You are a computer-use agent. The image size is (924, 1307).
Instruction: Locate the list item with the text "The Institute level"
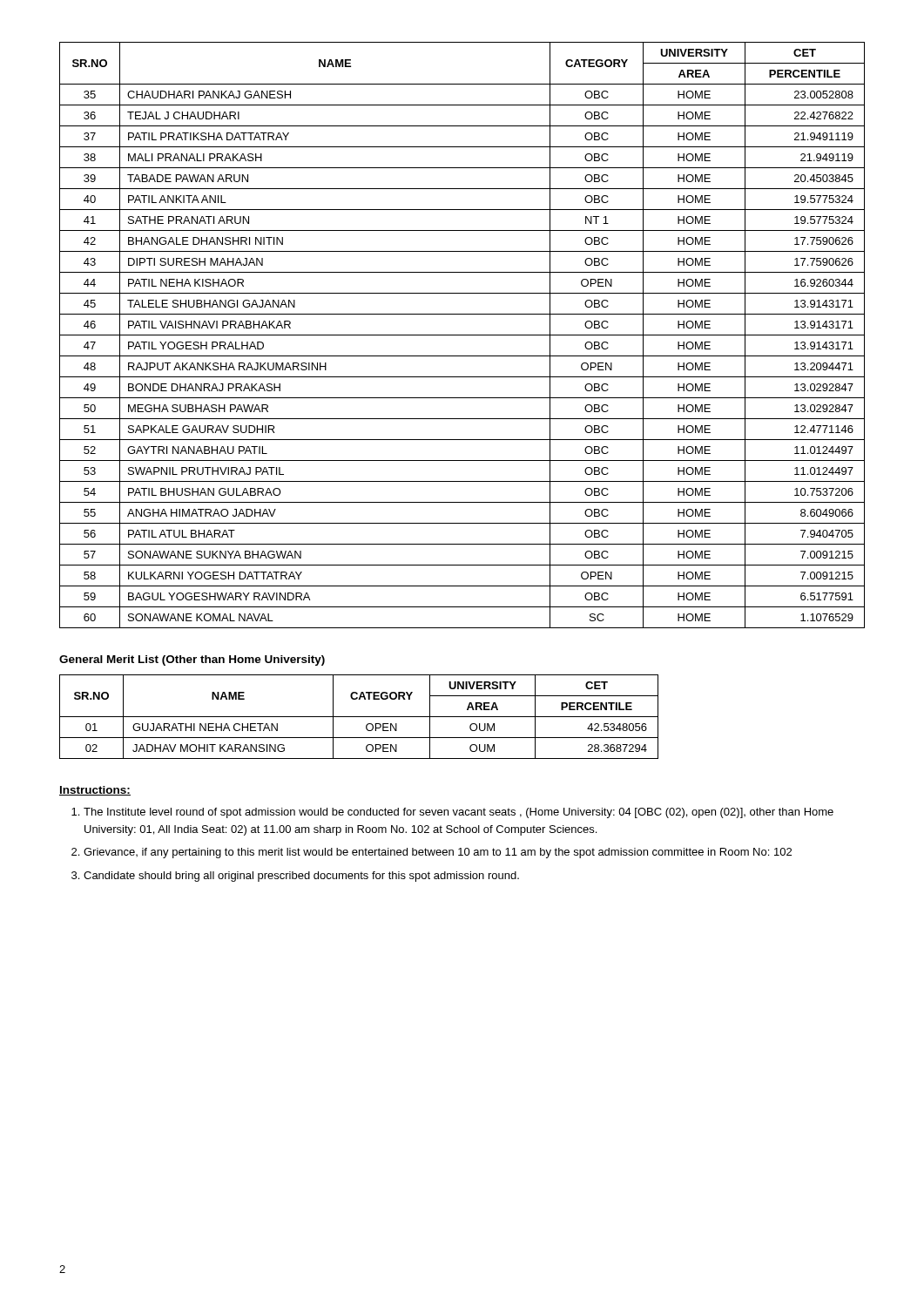tap(459, 820)
